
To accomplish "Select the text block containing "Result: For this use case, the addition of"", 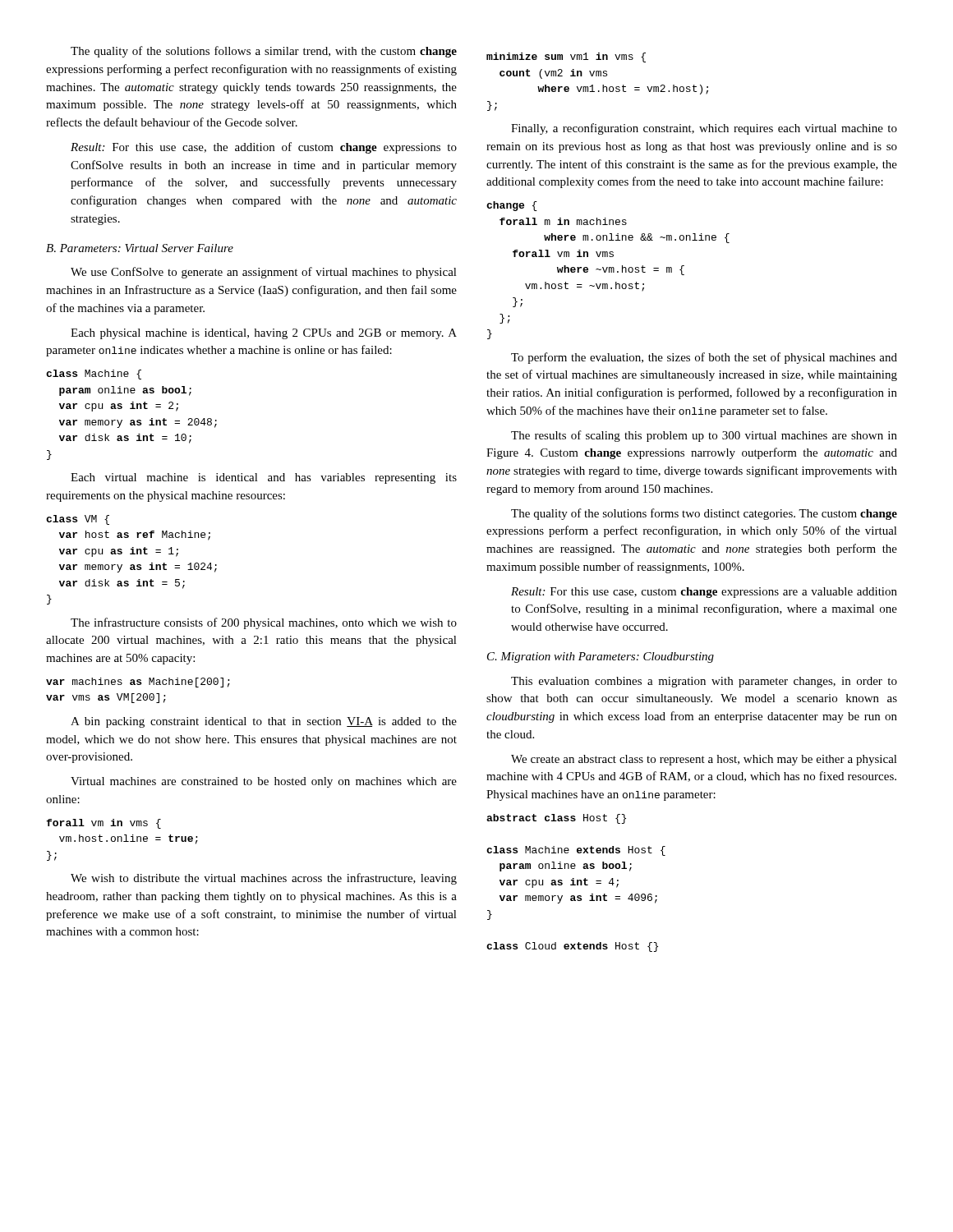I will pyautogui.click(x=264, y=183).
